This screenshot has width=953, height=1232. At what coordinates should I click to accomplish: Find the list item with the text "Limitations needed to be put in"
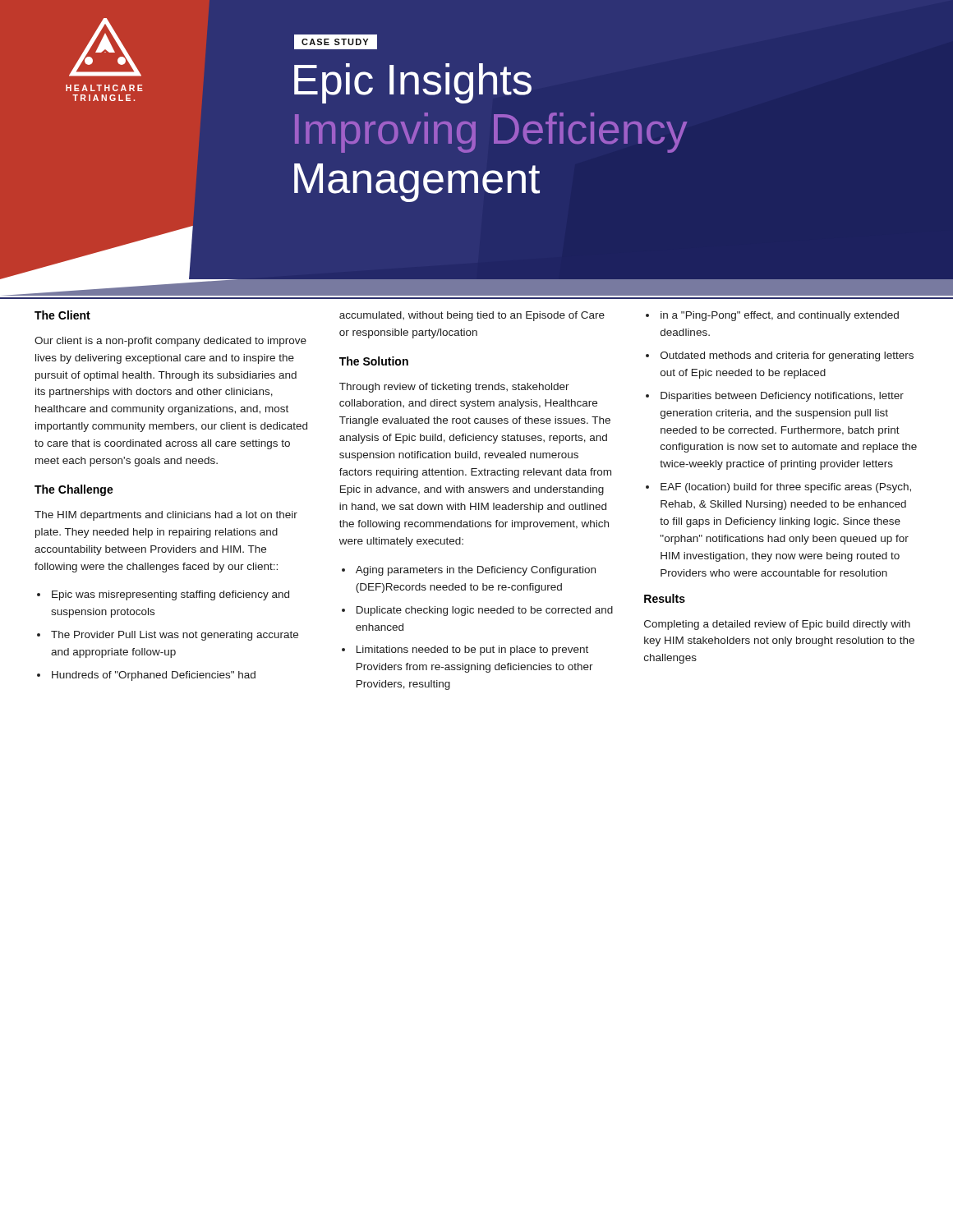tap(474, 667)
